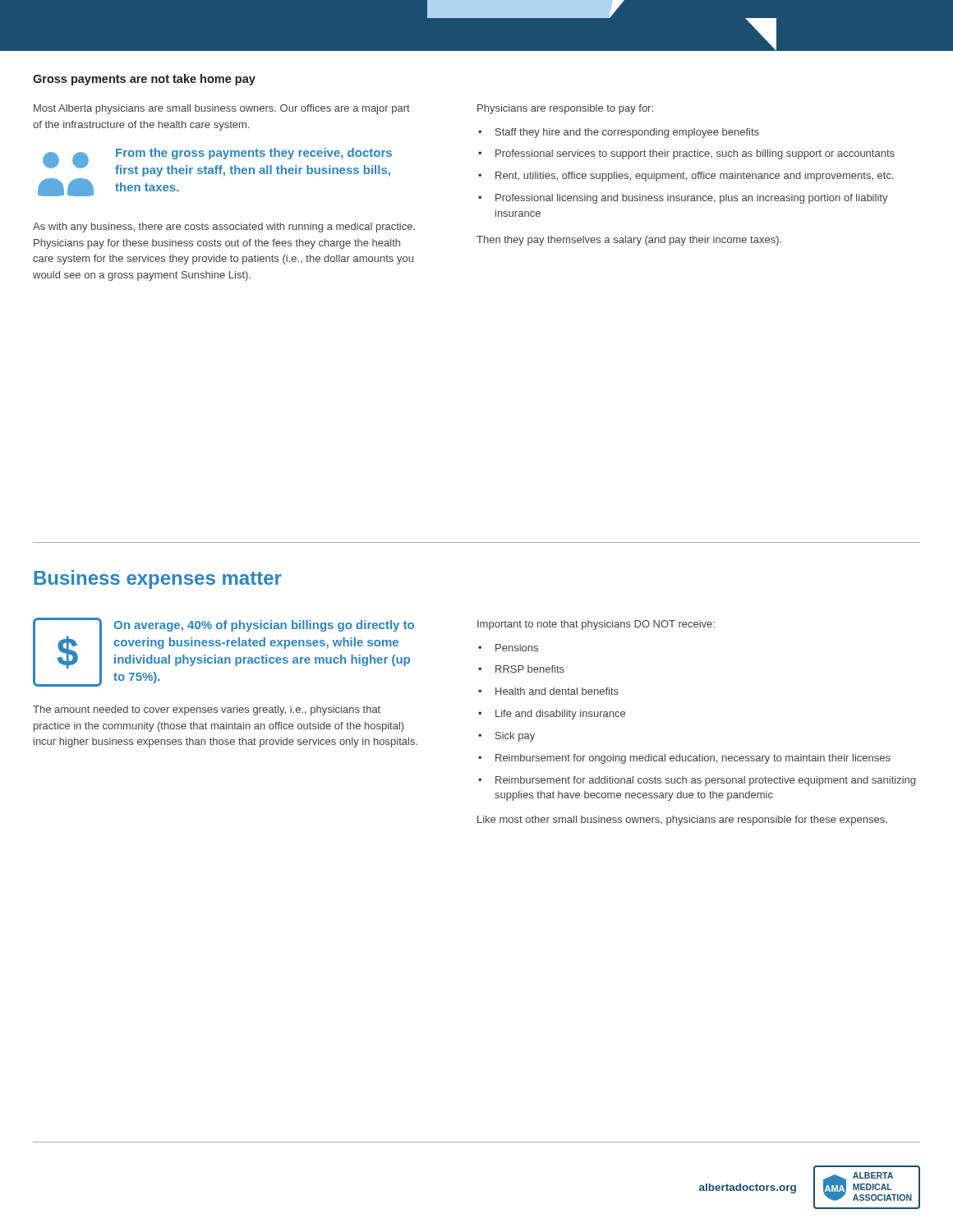Image resolution: width=953 pixels, height=1232 pixels.
Task: Point to the text block starting "Life and disability insurance"
Action: (x=552, y=715)
